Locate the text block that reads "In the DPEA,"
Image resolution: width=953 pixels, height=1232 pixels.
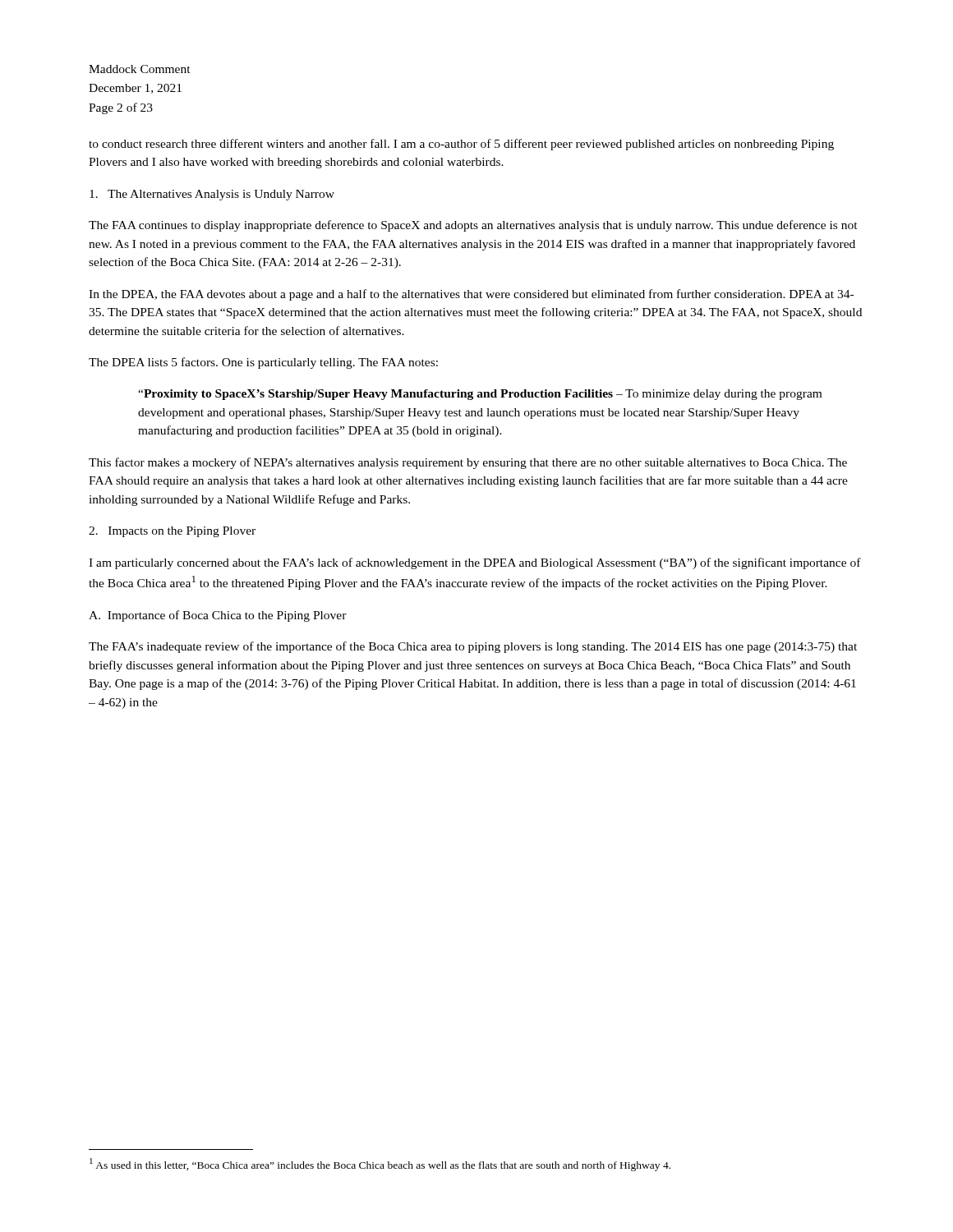click(x=475, y=312)
